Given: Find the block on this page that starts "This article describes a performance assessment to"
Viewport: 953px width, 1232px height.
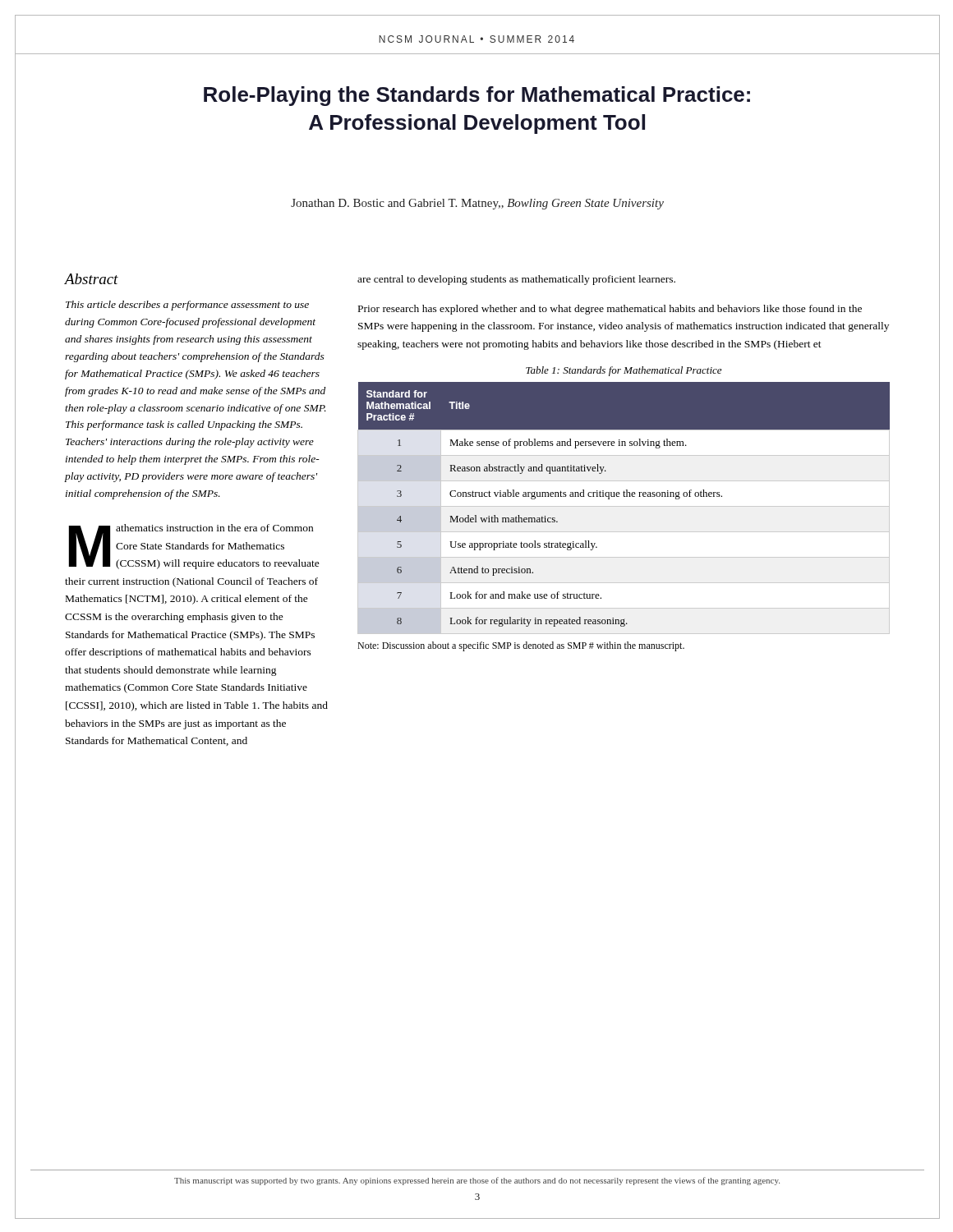Looking at the screenshot, I should [x=196, y=400].
